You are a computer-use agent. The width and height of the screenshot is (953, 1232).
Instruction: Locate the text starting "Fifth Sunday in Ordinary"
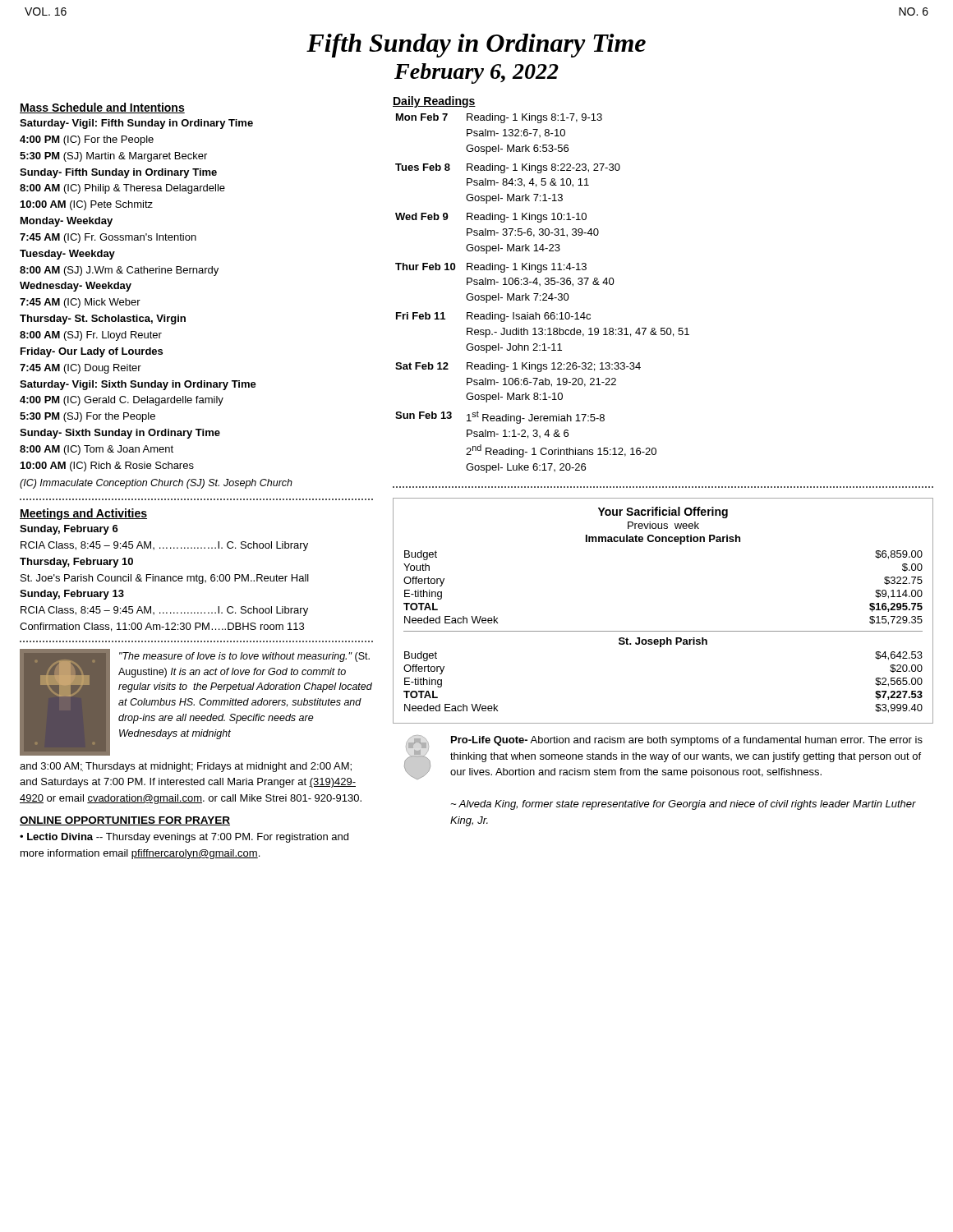pyautogui.click(x=476, y=43)
